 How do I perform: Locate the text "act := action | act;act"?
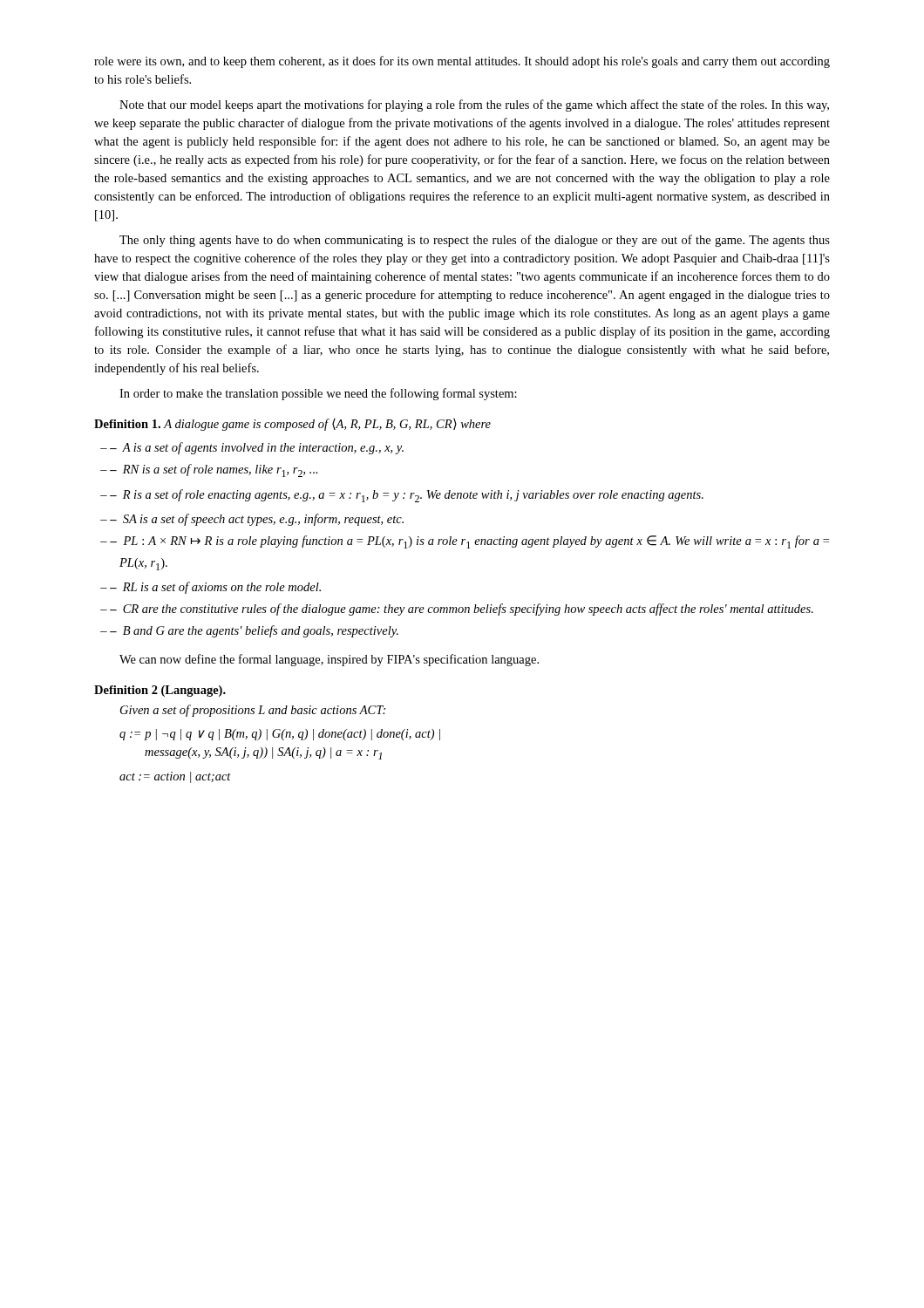point(175,777)
